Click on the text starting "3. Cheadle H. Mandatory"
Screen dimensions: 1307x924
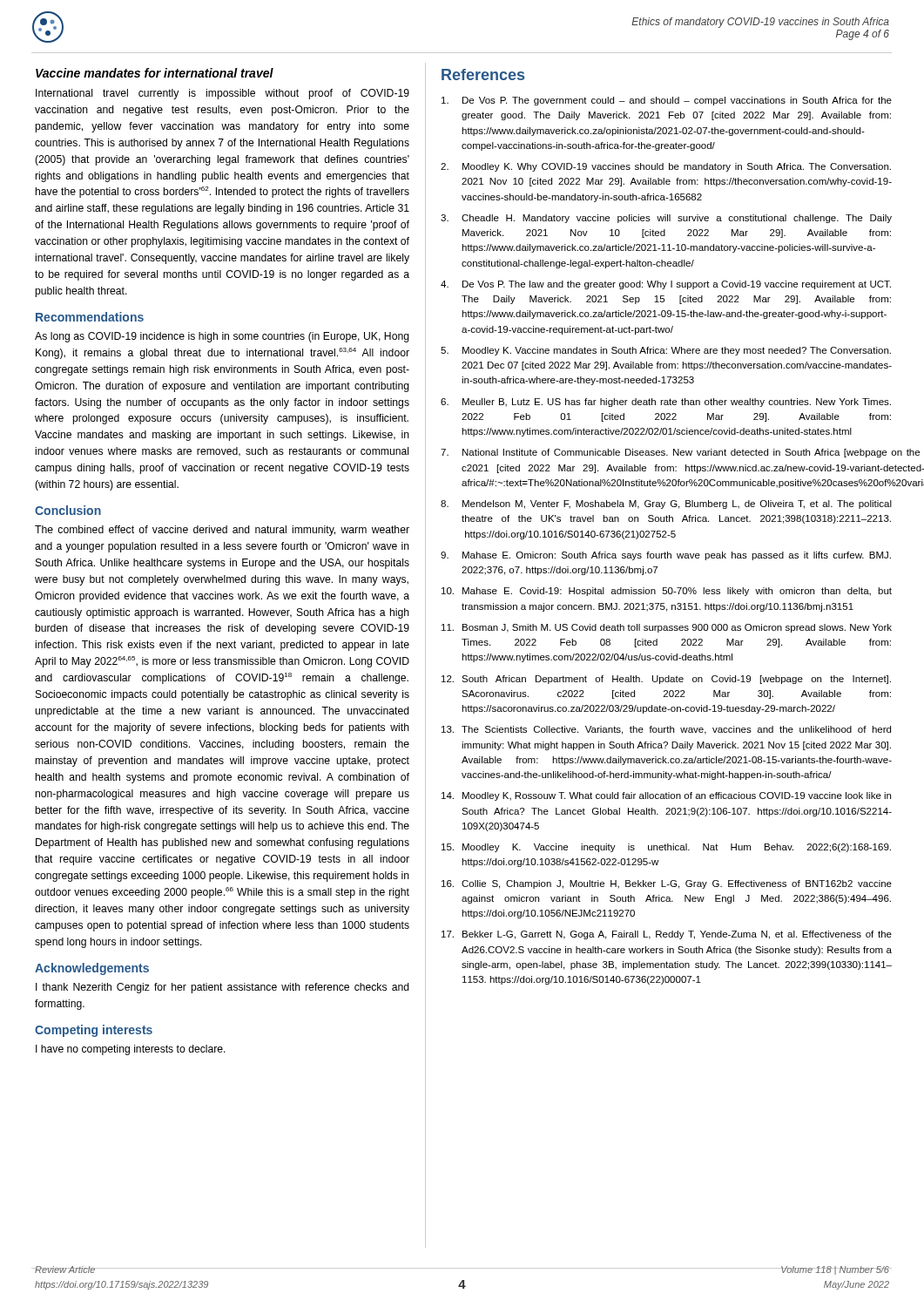click(x=666, y=241)
